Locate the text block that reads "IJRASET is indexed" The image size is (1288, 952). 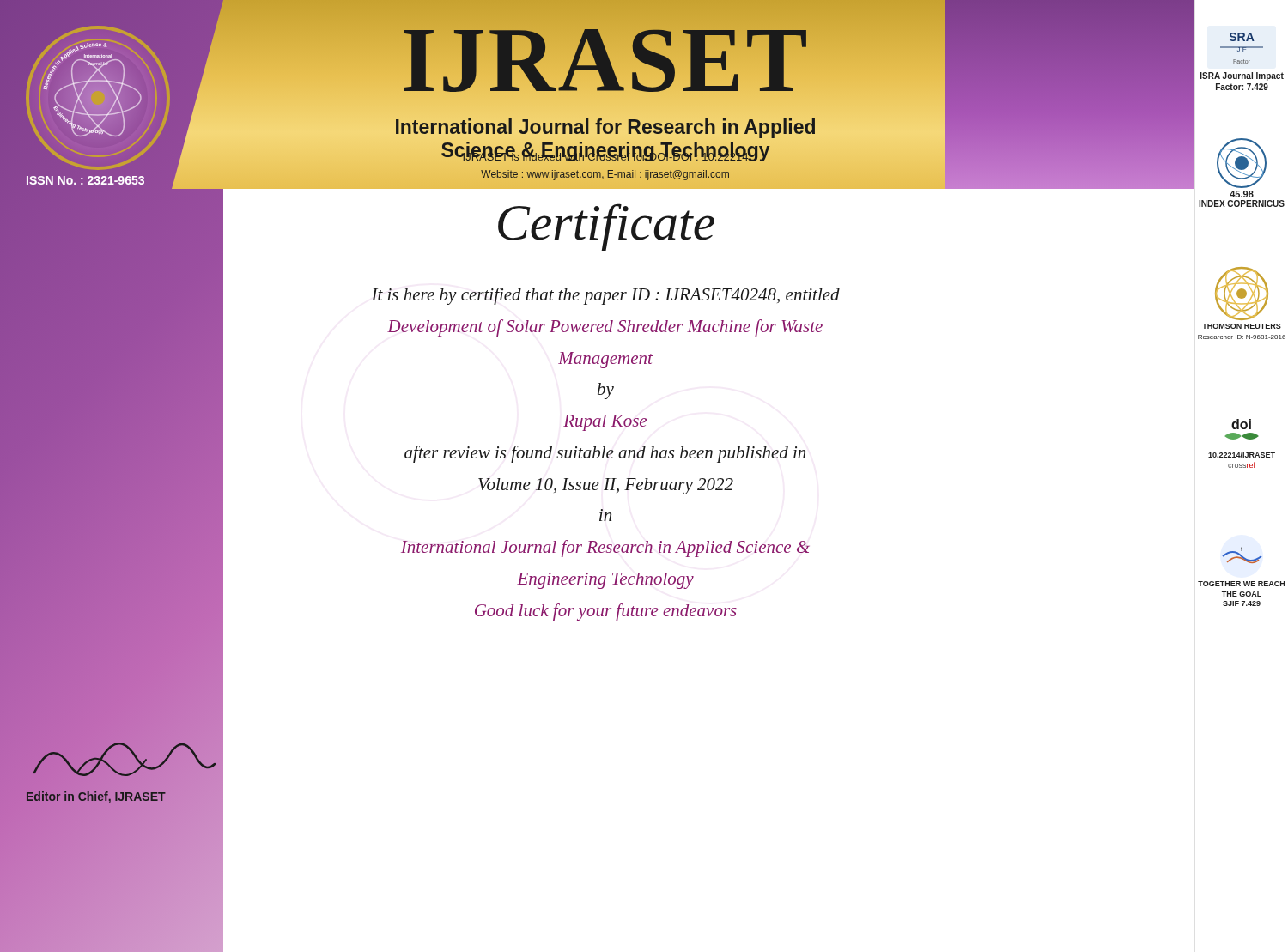(605, 157)
